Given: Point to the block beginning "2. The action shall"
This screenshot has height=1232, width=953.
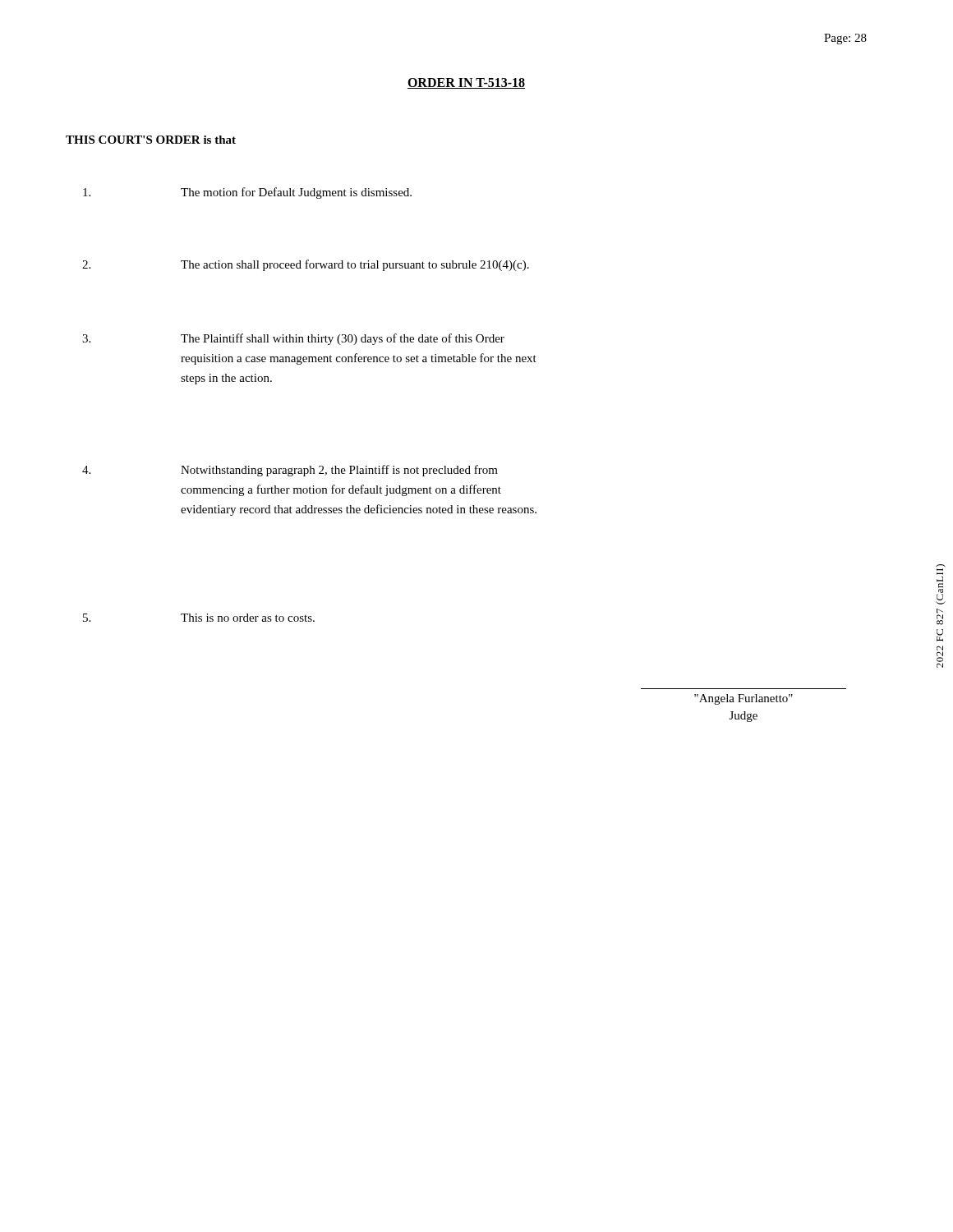Looking at the screenshot, I should point(298,265).
